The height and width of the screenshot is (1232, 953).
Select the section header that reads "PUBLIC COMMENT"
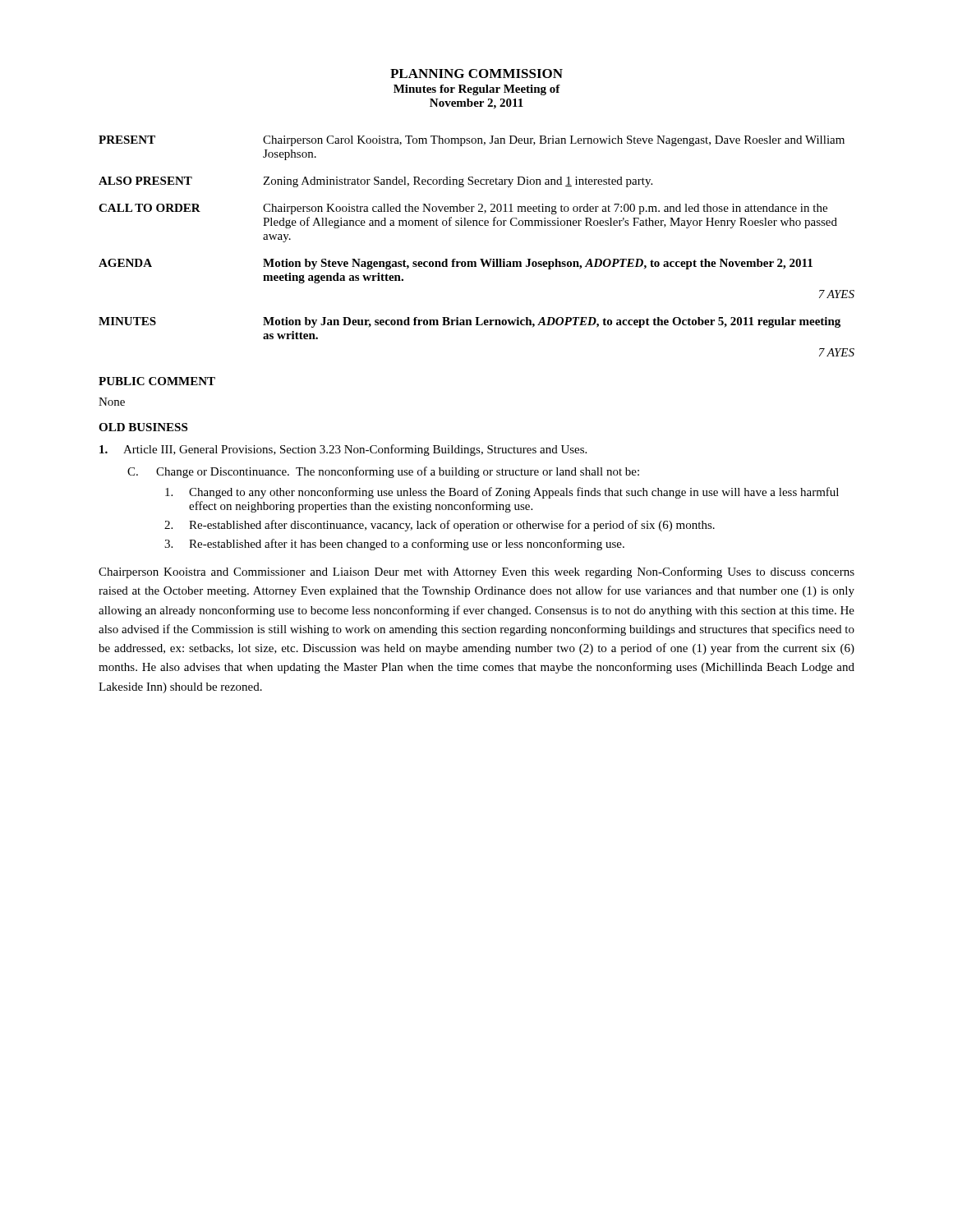(x=157, y=381)
